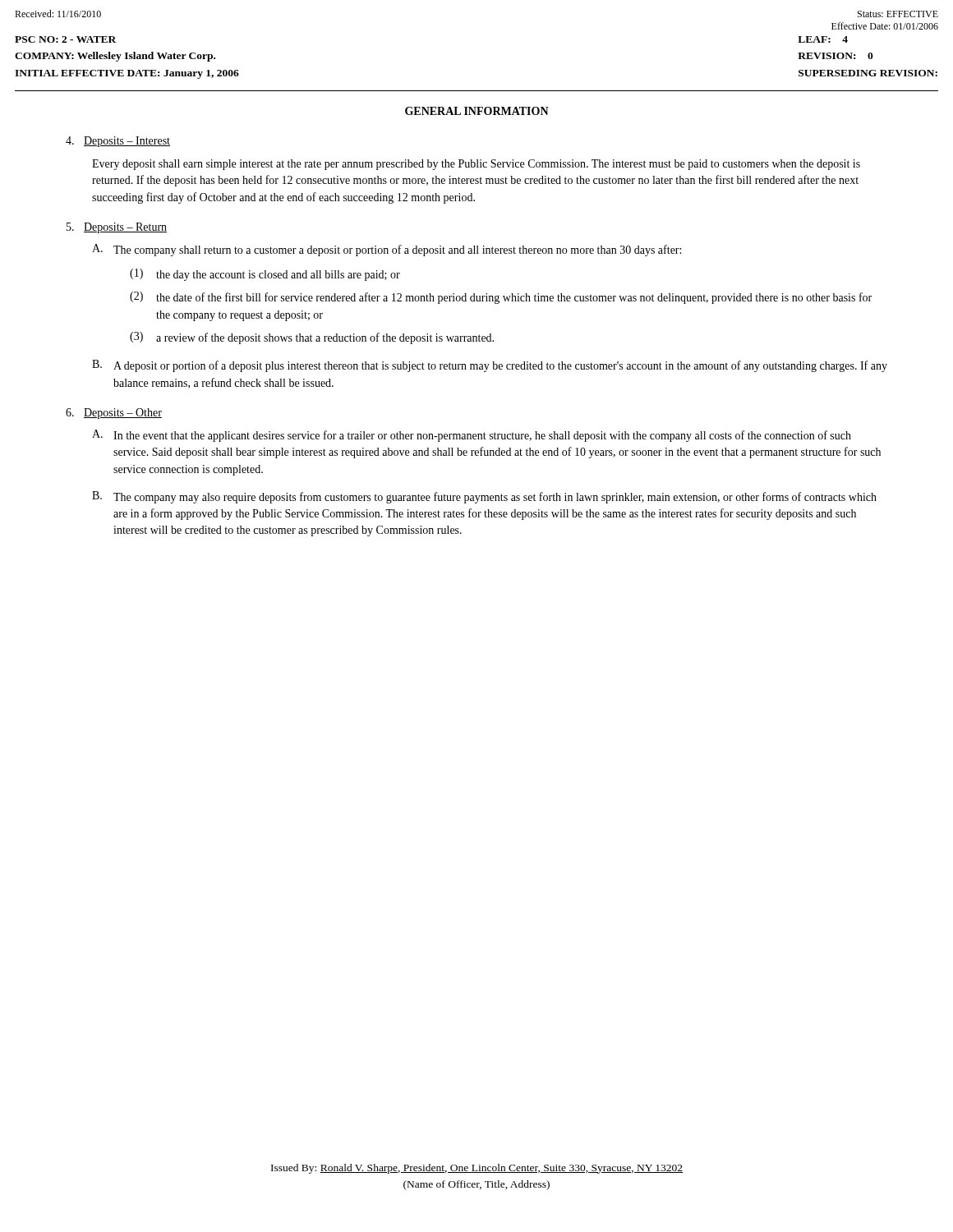This screenshot has width=953, height=1232.
Task: Point to the block starting "Every deposit shall earn"
Action: [476, 181]
